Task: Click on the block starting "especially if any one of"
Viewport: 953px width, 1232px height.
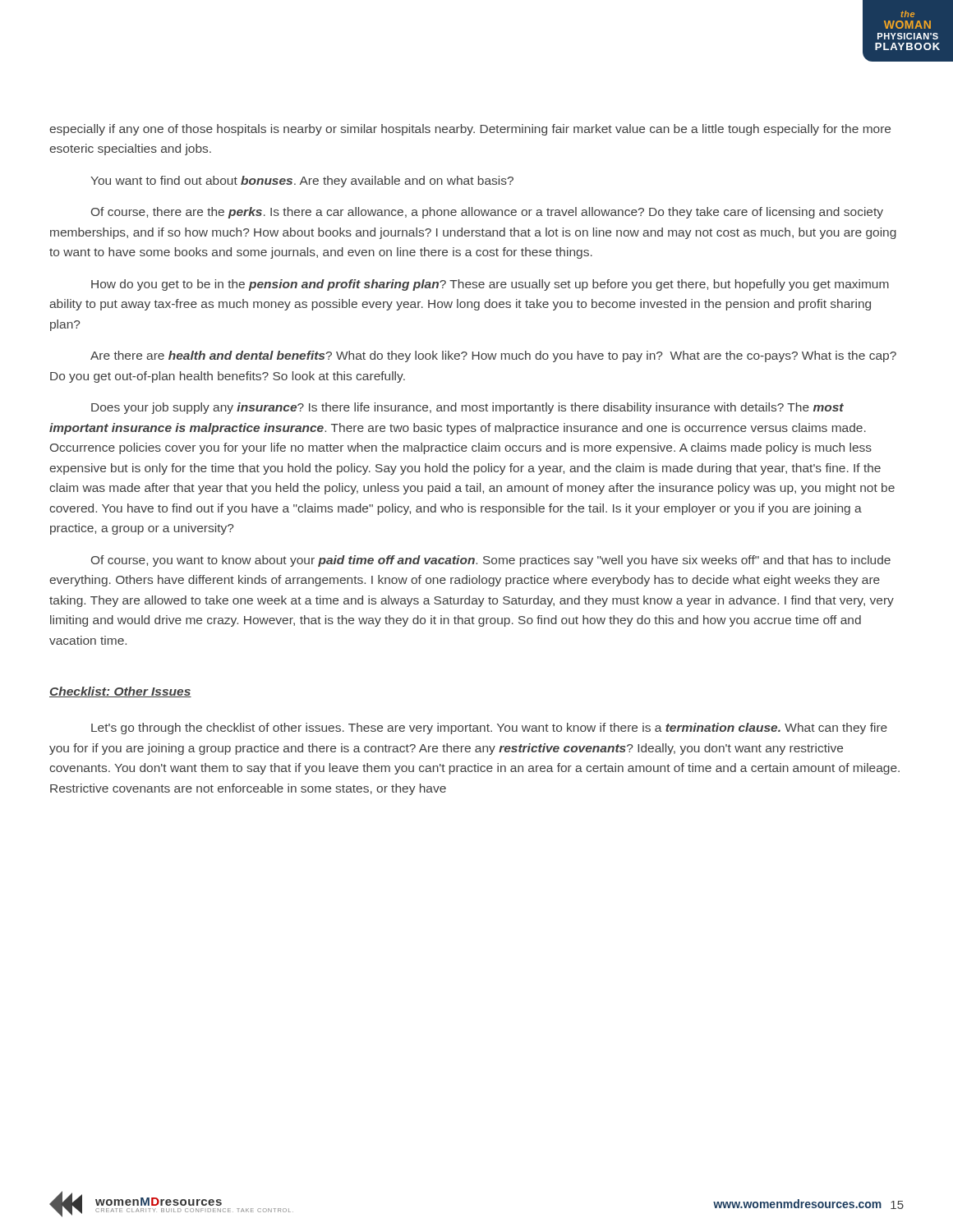Action: [x=470, y=139]
